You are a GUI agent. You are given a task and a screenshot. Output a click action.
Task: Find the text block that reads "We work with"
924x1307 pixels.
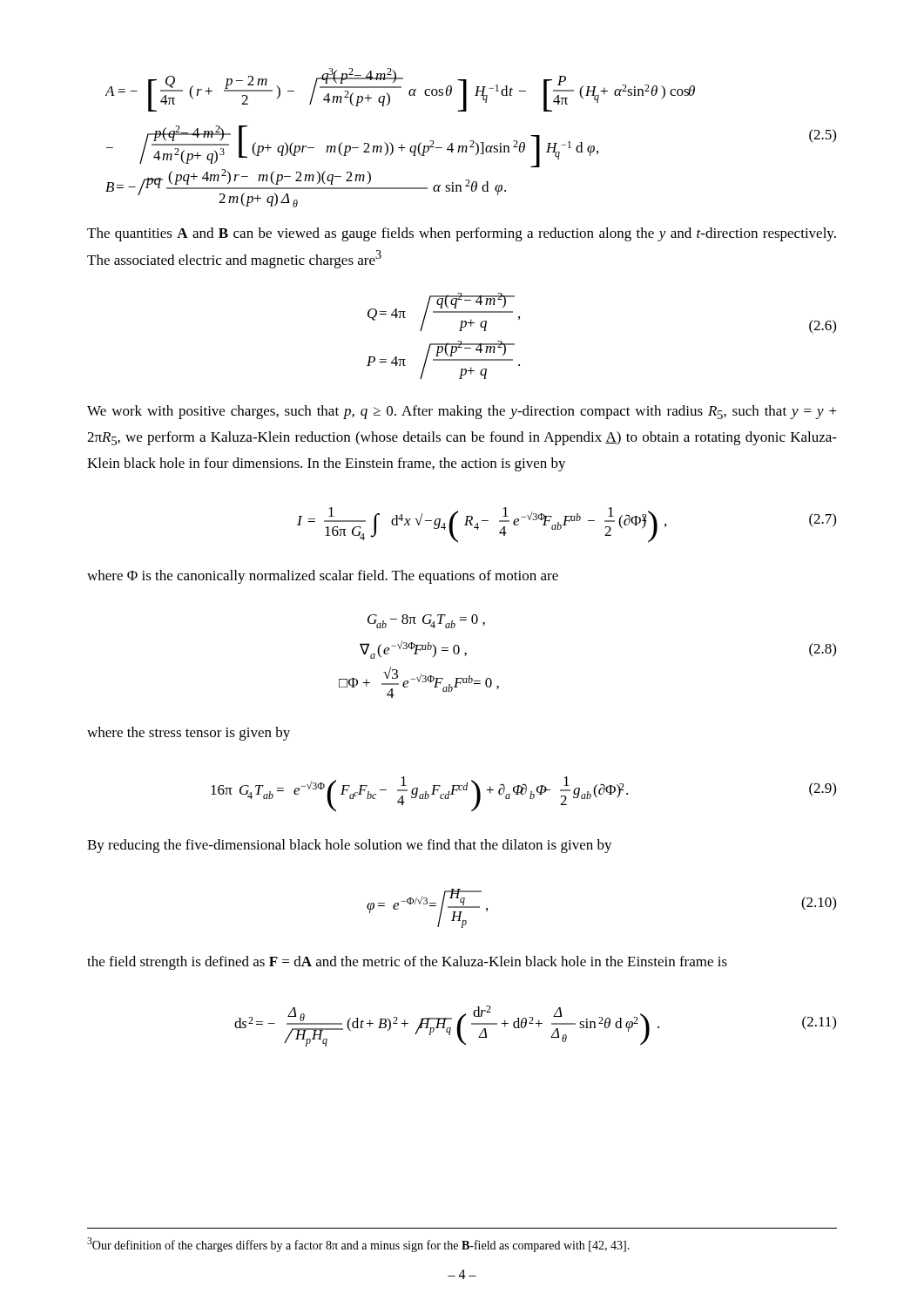[462, 437]
